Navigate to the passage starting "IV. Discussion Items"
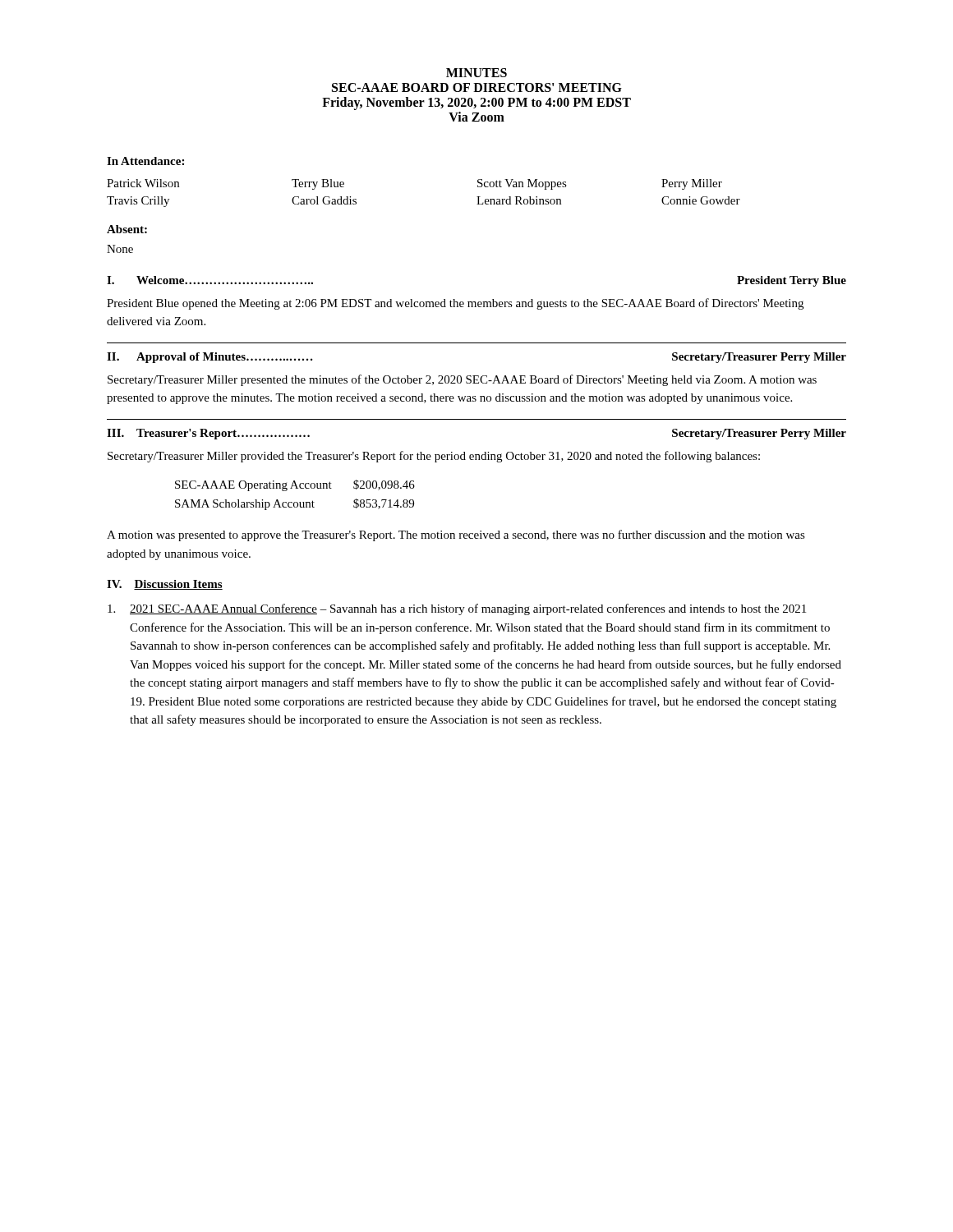Viewport: 953px width, 1232px height. [x=165, y=584]
